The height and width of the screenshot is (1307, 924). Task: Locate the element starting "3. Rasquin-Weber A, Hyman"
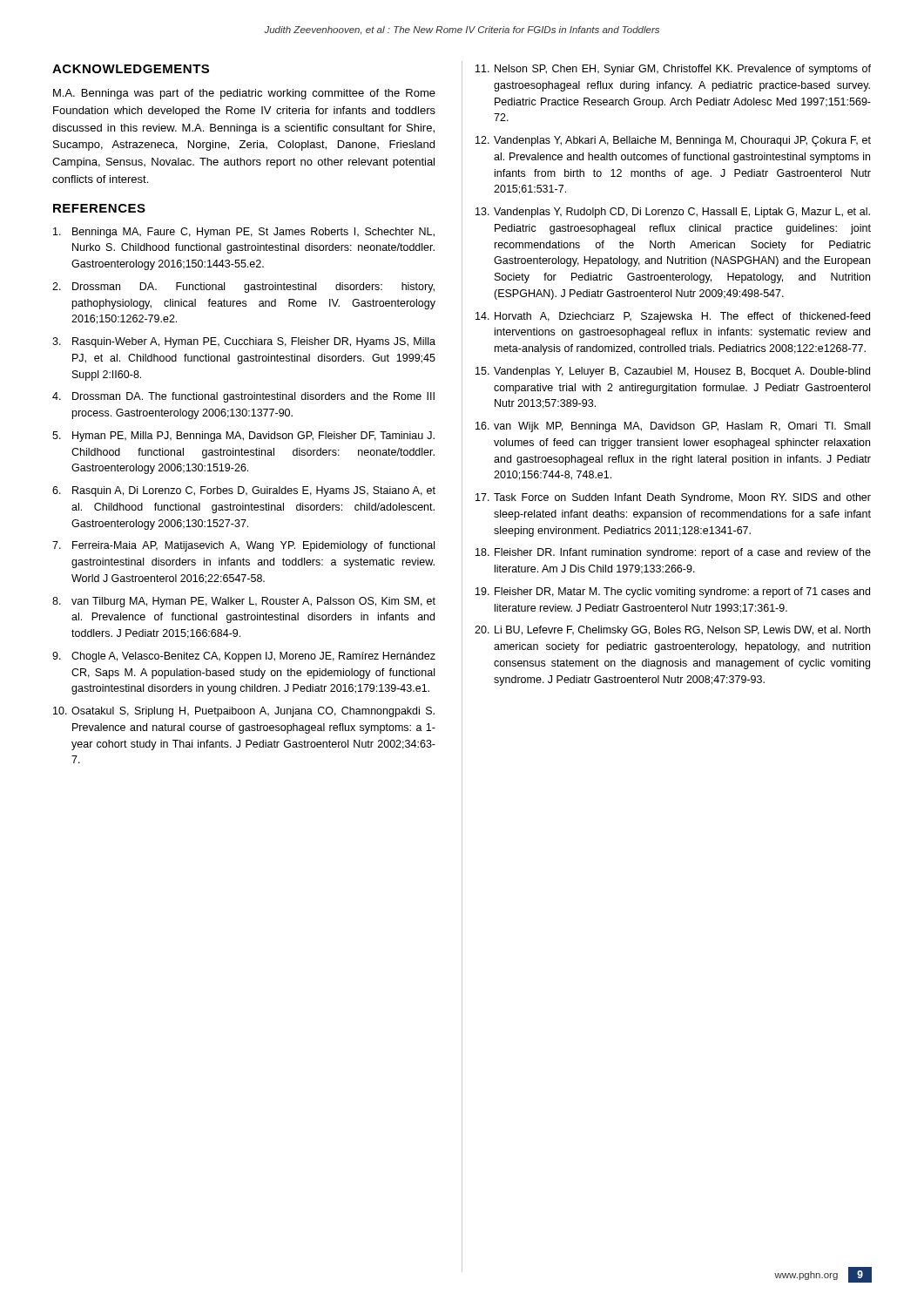pos(244,358)
